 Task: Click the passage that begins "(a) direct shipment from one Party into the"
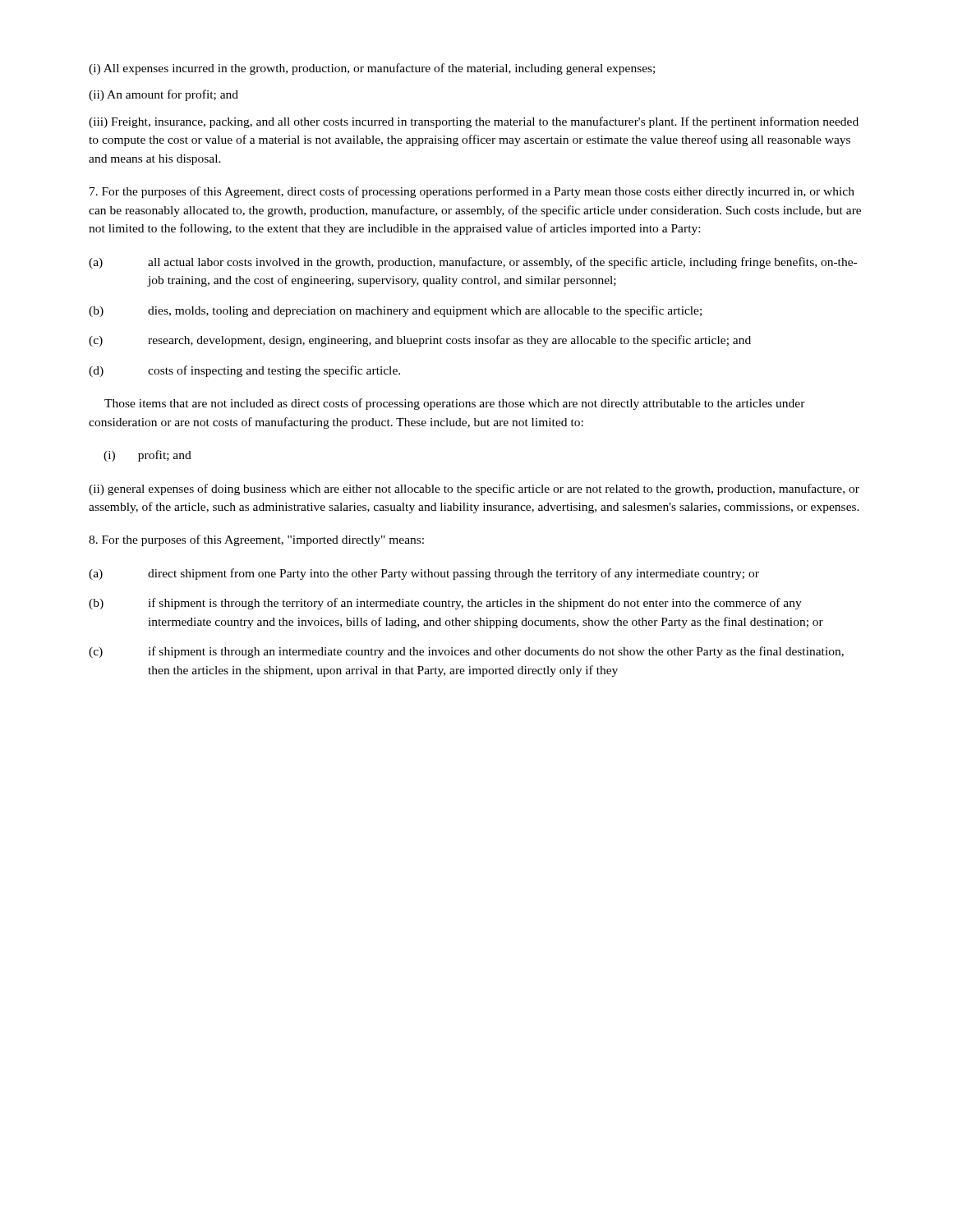click(476, 573)
